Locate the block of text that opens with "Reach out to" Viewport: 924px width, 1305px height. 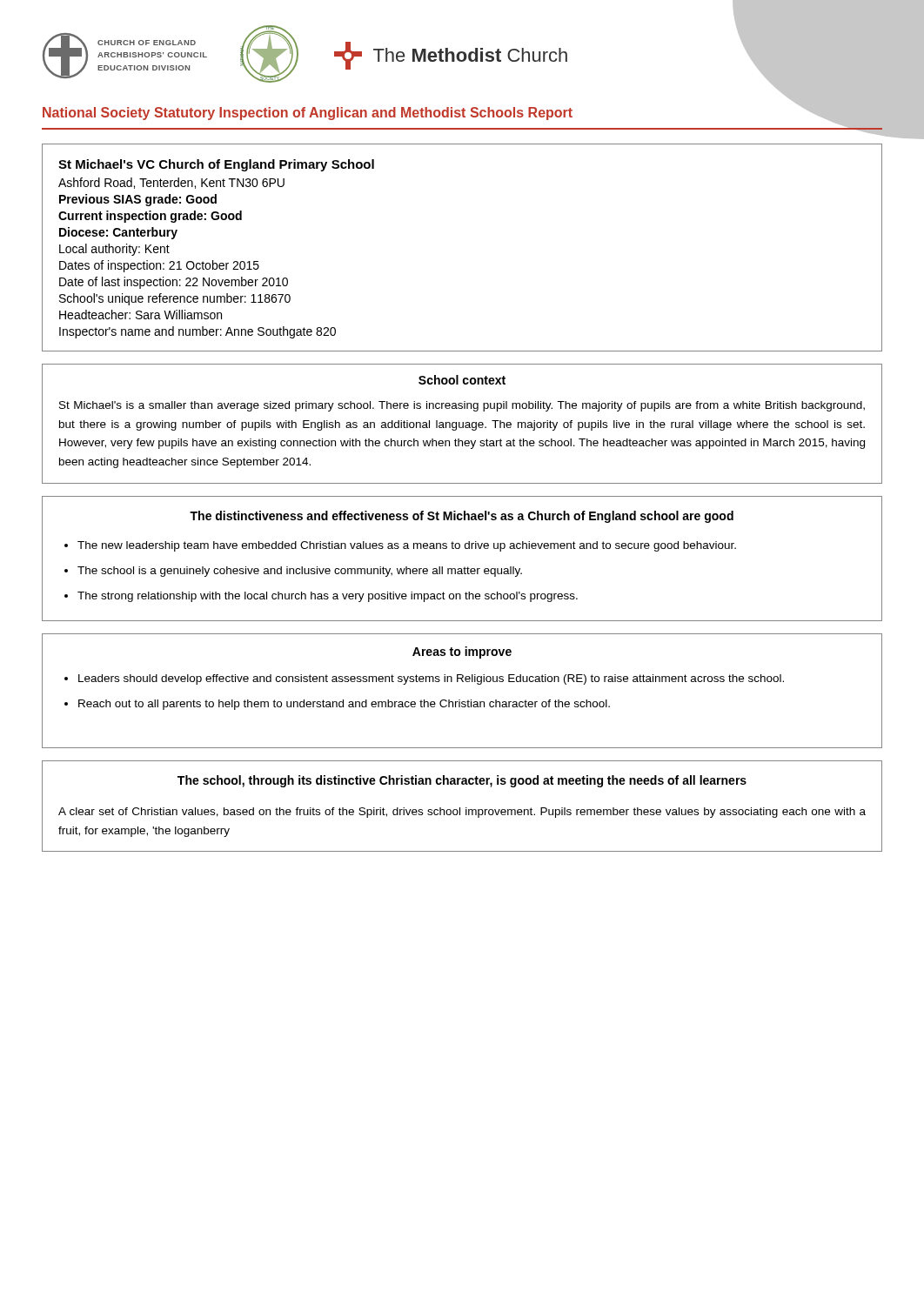tap(344, 703)
